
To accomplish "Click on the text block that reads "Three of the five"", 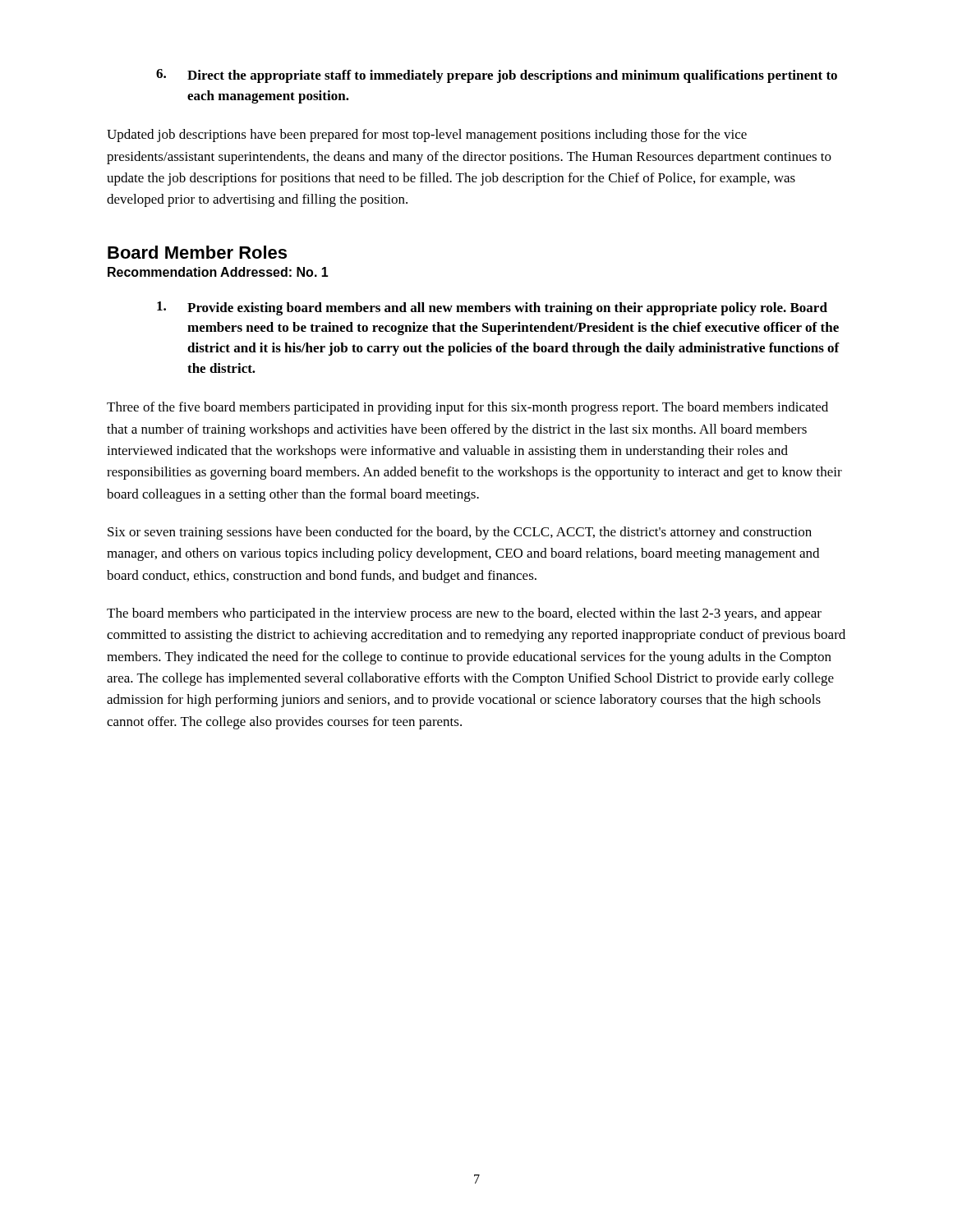I will click(474, 450).
